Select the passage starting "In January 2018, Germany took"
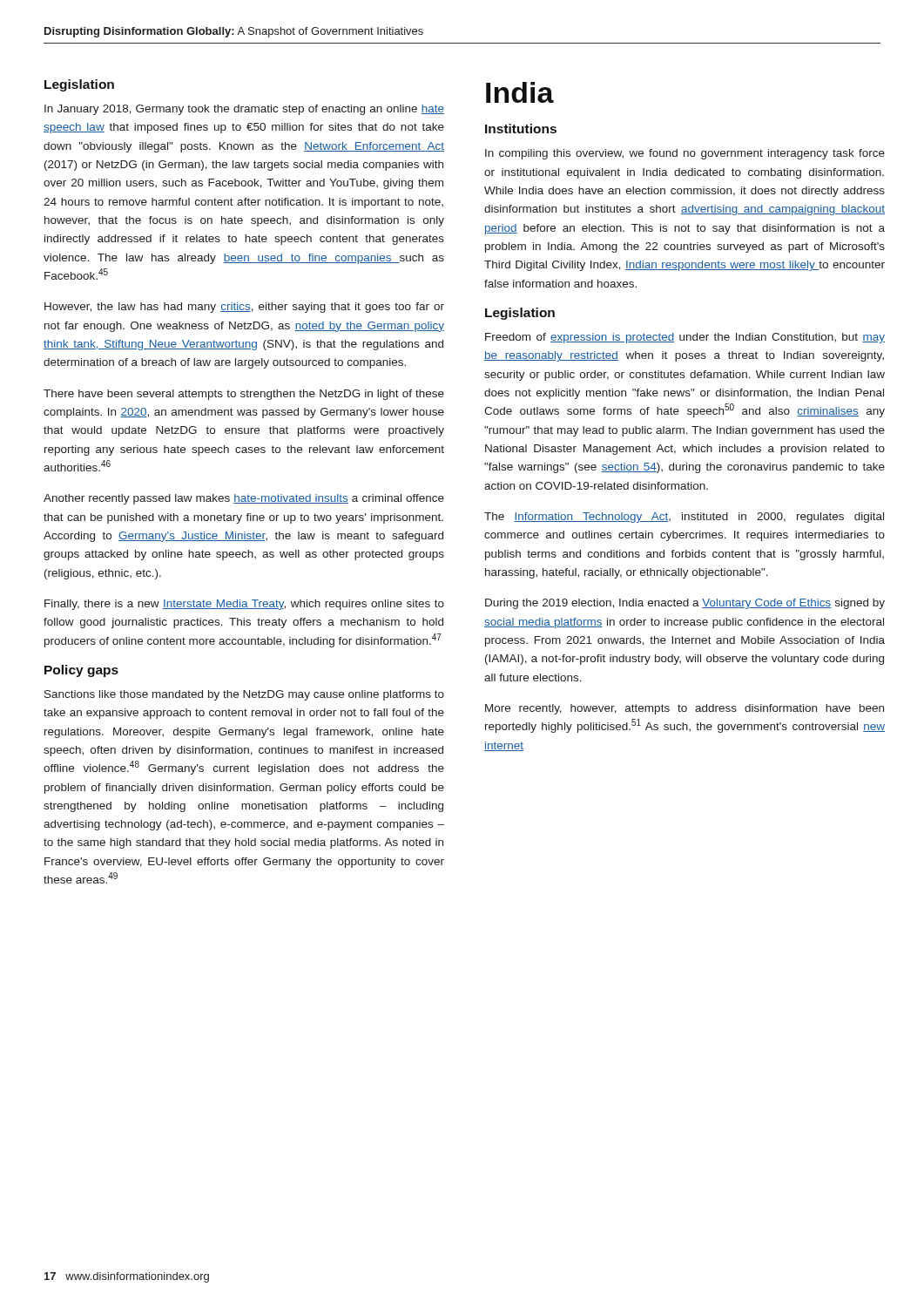924x1307 pixels. [x=244, y=192]
